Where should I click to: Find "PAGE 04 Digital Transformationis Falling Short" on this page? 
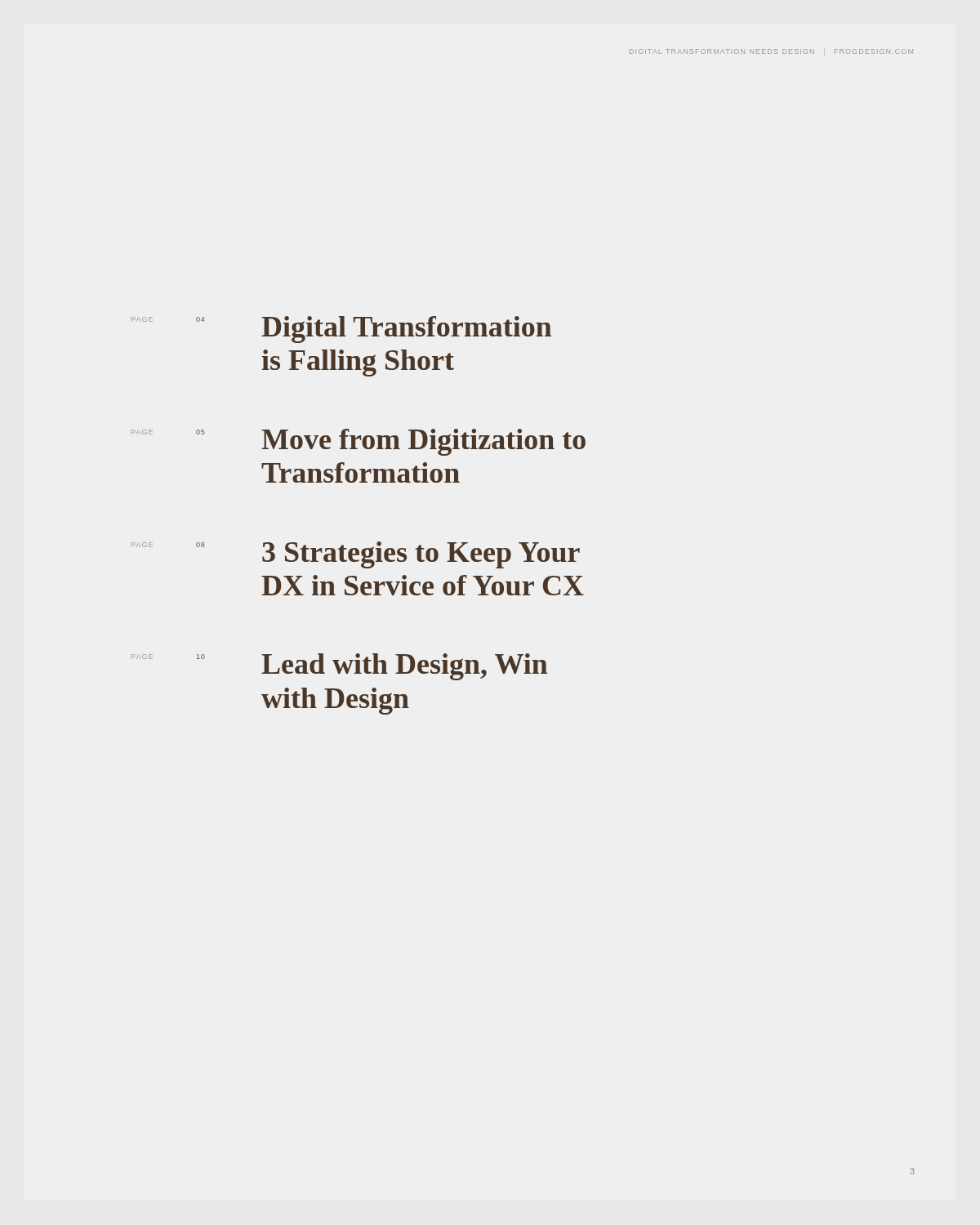point(510,344)
